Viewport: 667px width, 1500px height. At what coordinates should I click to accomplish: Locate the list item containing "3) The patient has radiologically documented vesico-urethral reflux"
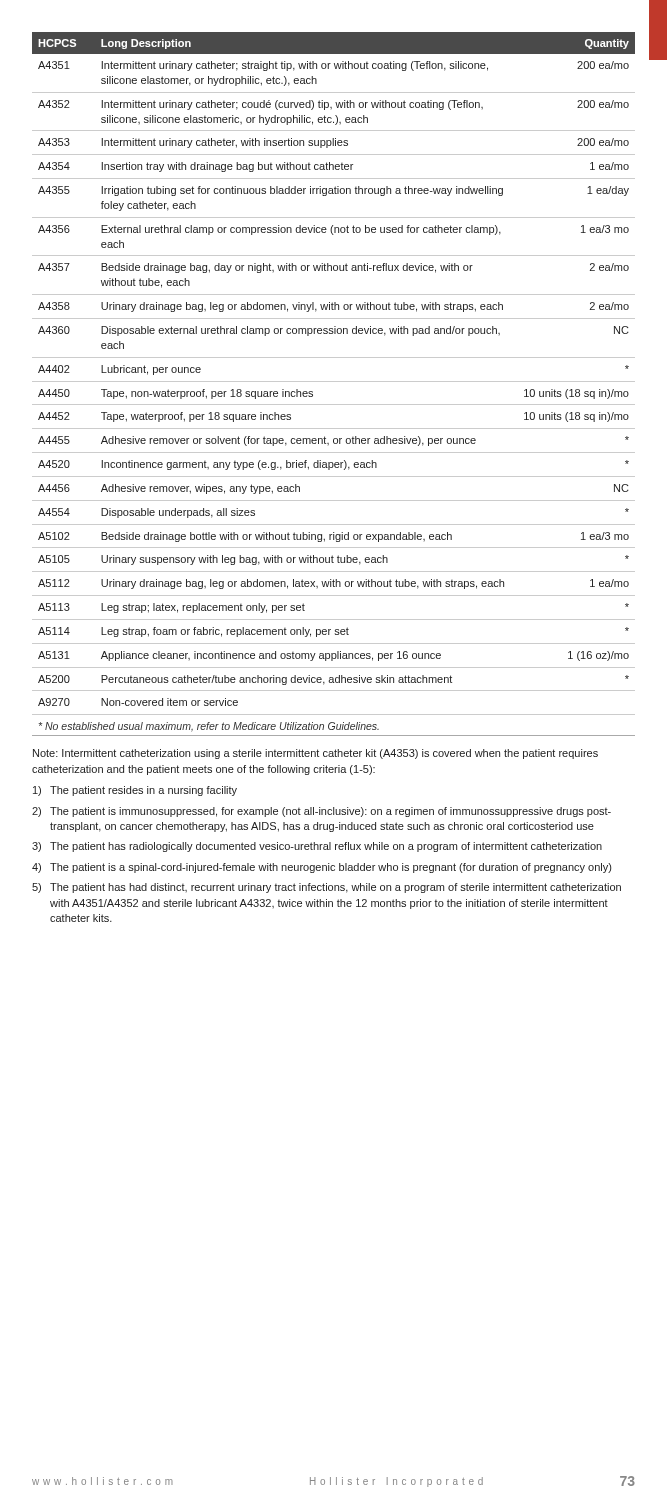click(x=334, y=847)
